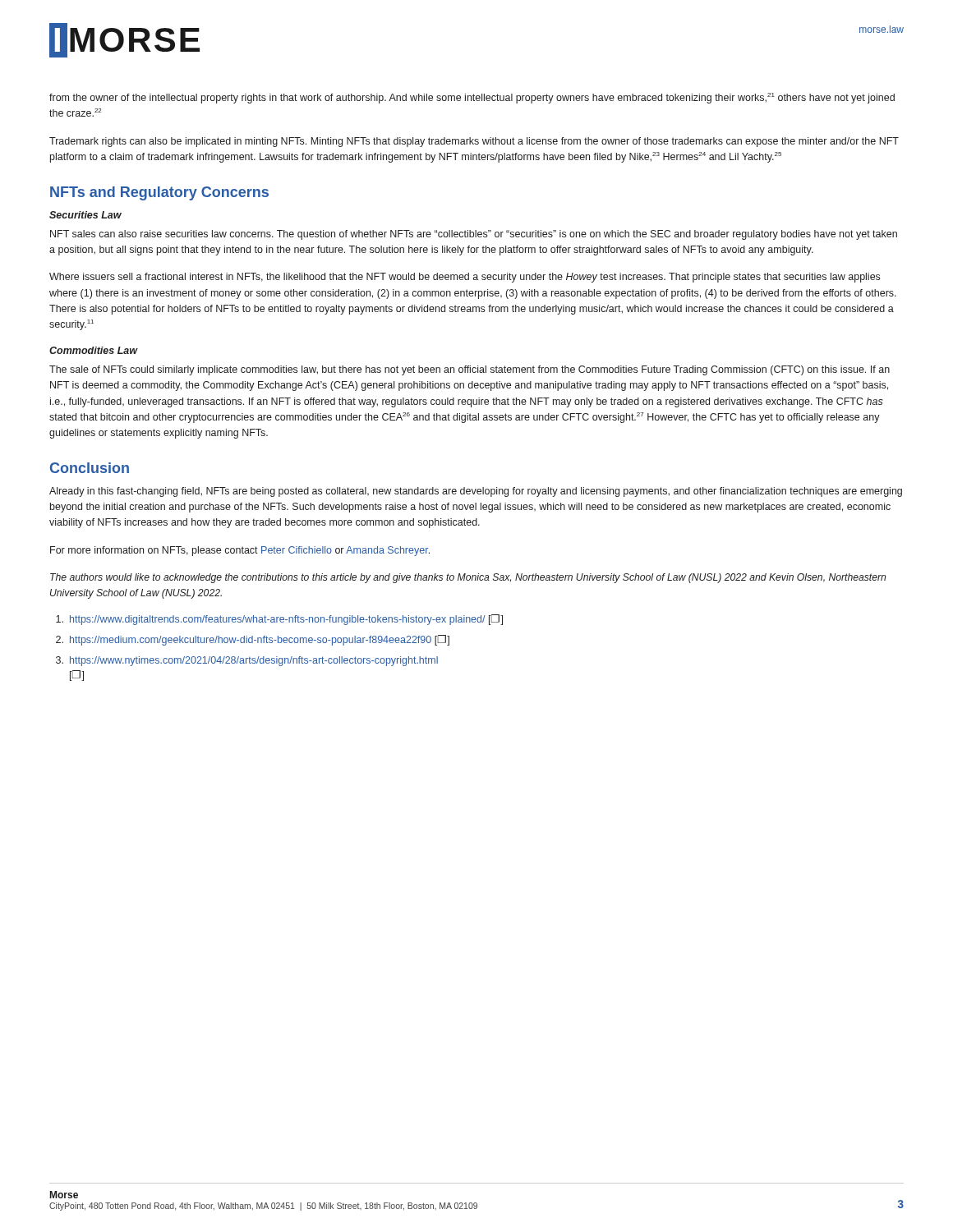Locate the text starting "NFTs and Regulatory Concerns"
Screen dimensions: 1232x953
[159, 193]
